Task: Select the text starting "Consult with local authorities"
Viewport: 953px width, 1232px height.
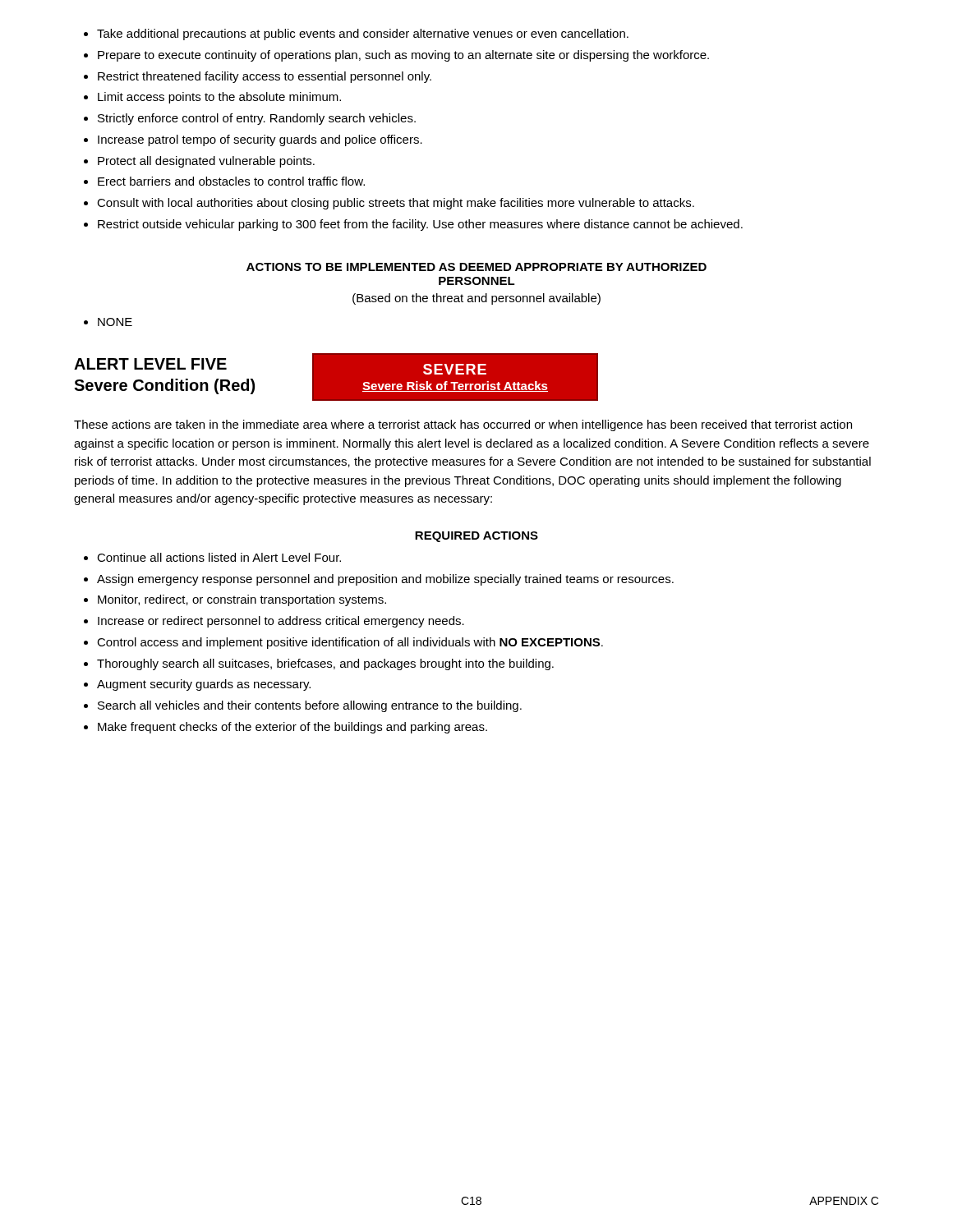Action: pos(488,203)
